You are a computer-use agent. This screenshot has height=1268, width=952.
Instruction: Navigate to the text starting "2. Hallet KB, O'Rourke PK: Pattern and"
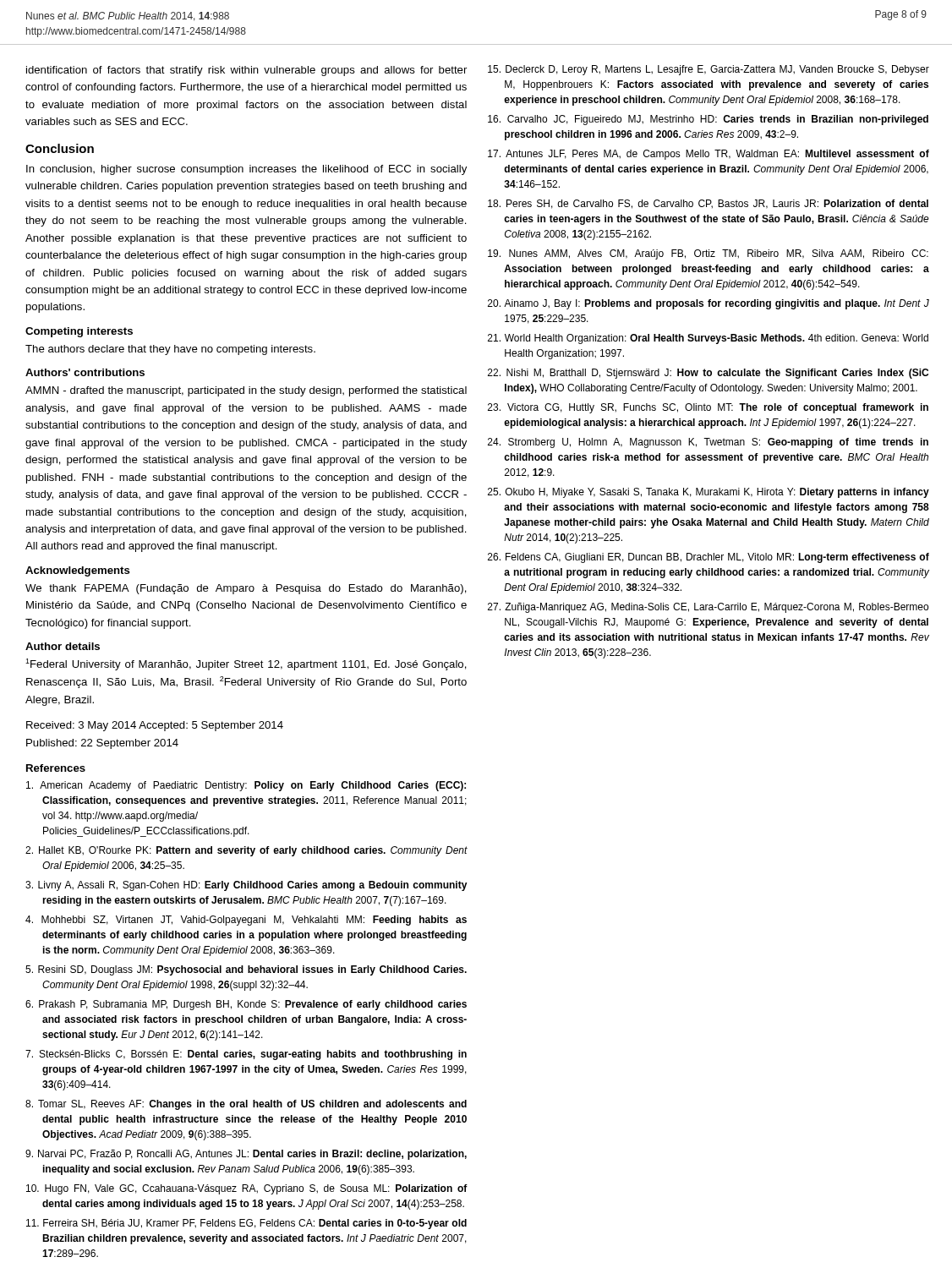246,858
